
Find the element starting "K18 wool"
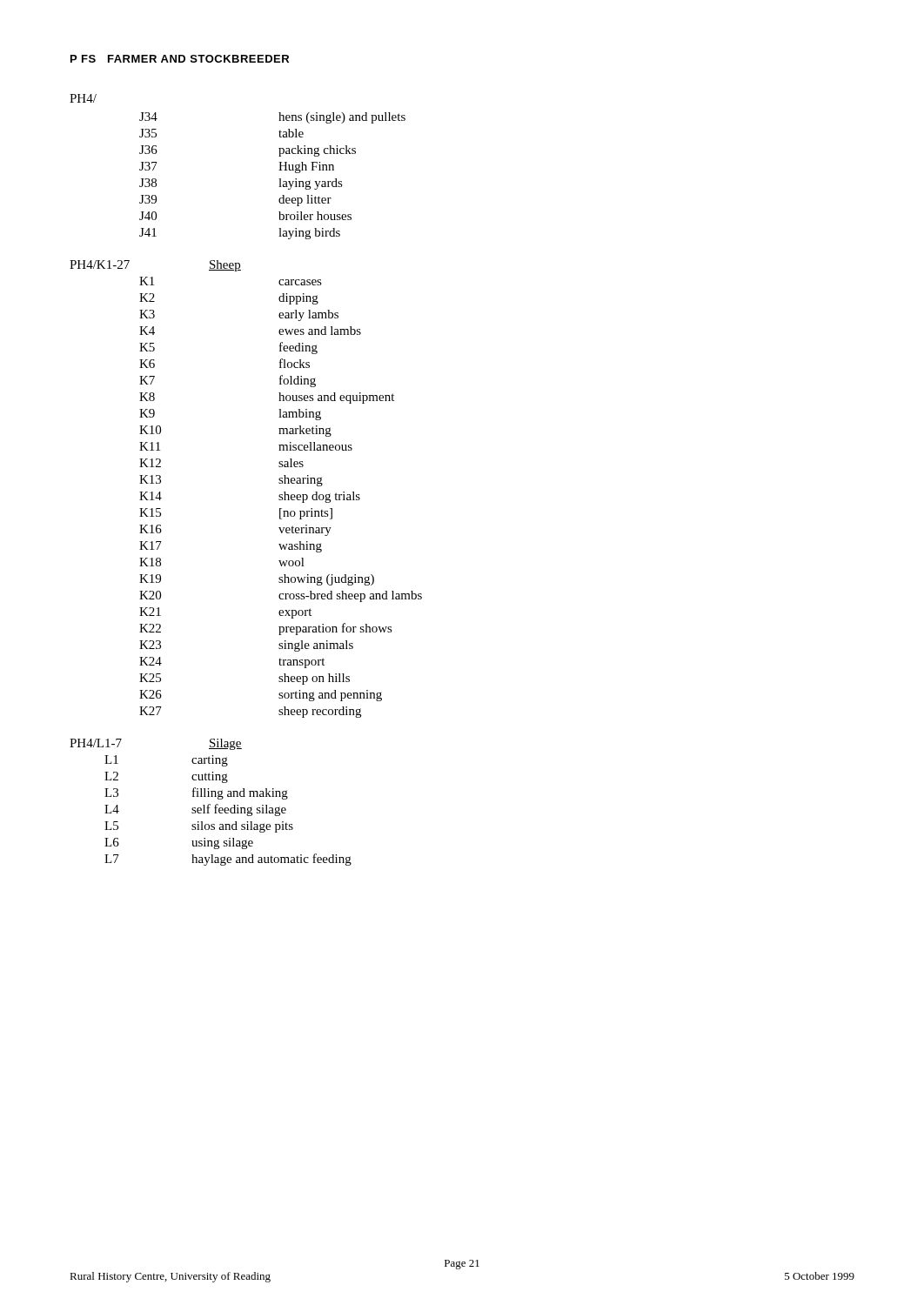tap(152, 562)
